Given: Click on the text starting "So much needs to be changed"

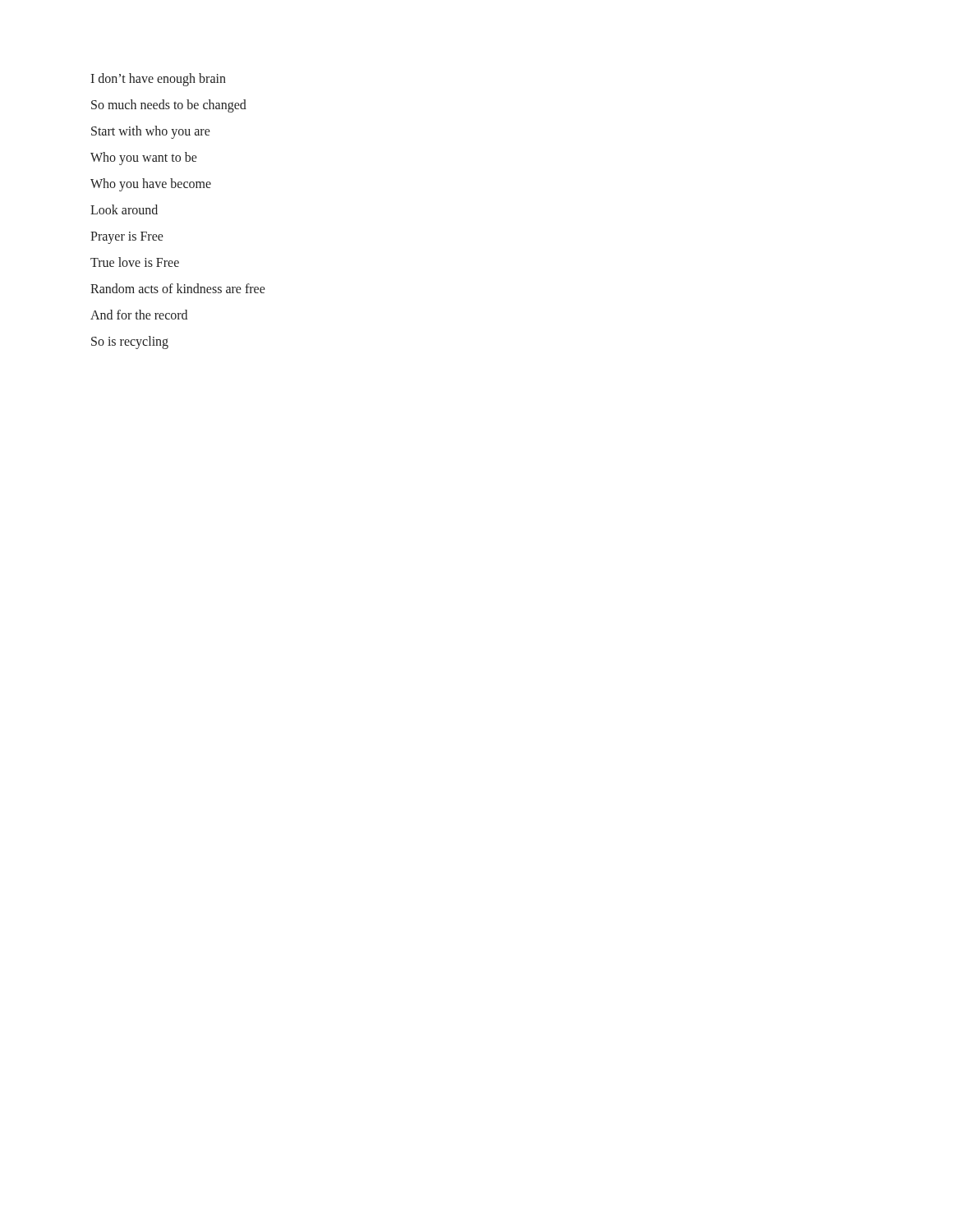Looking at the screenshot, I should click(168, 105).
